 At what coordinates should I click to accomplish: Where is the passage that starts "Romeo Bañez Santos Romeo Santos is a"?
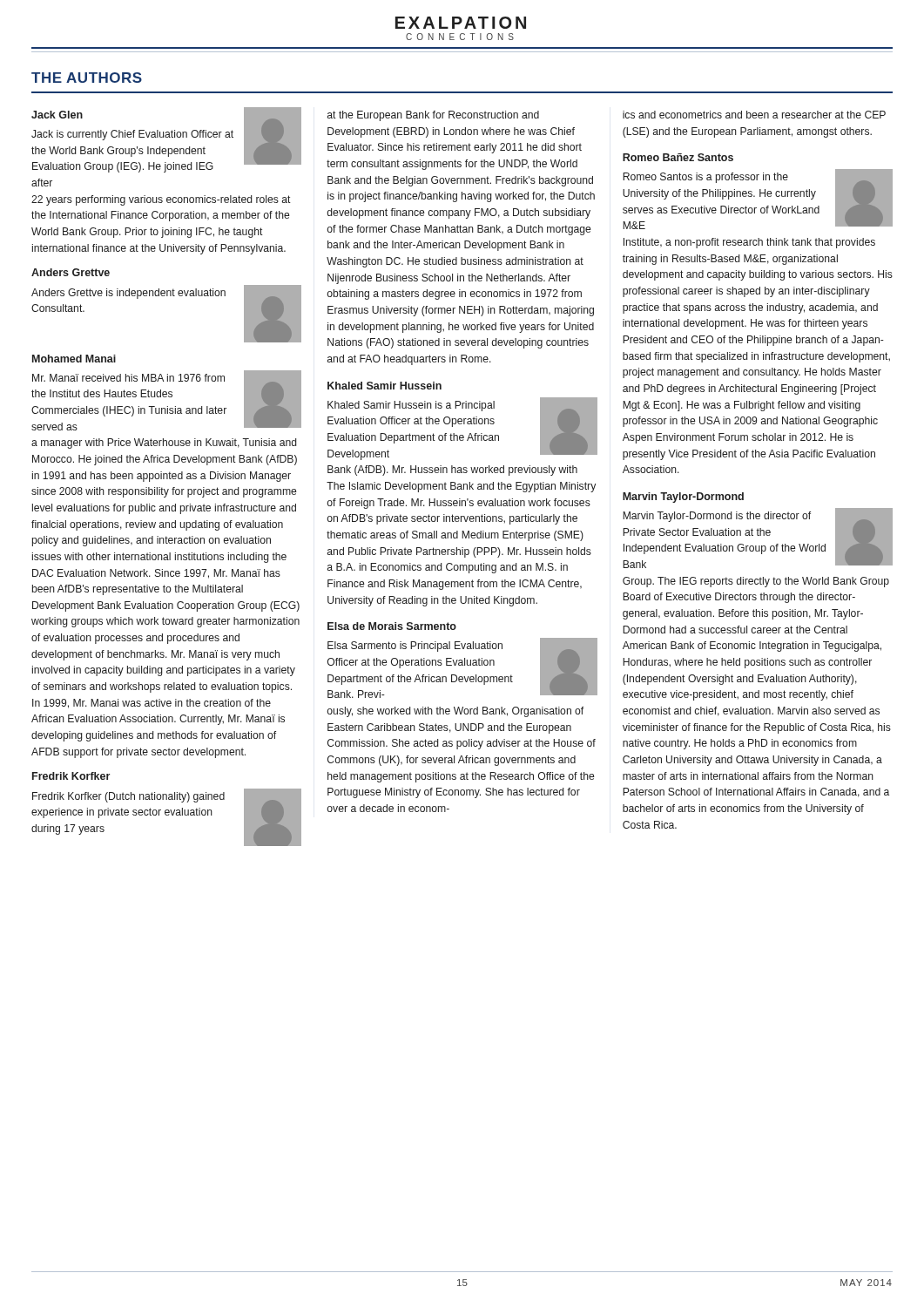pyautogui.click(x=758, y=314)
